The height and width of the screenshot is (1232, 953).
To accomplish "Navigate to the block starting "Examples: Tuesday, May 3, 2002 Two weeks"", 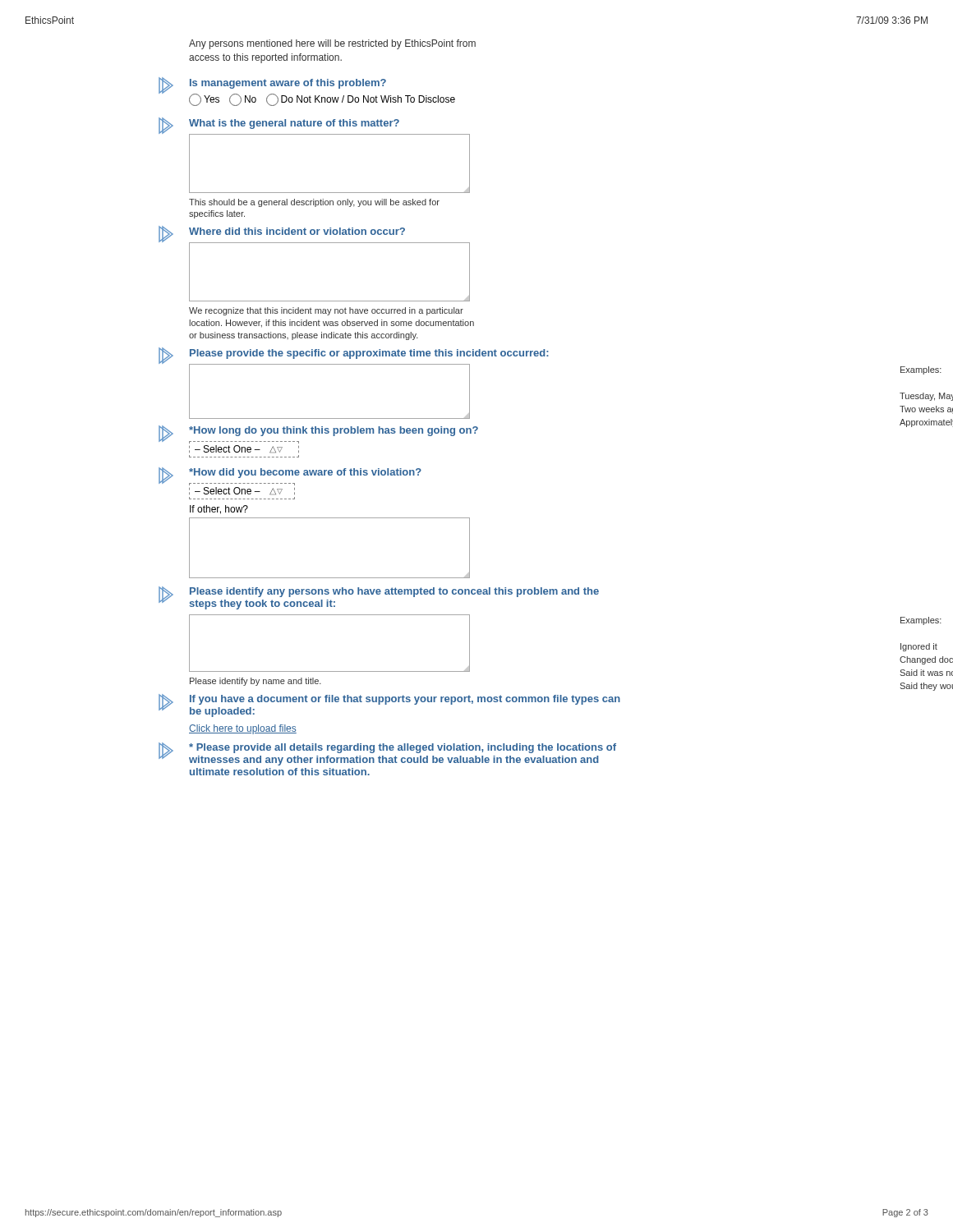I will click(926, 396).
